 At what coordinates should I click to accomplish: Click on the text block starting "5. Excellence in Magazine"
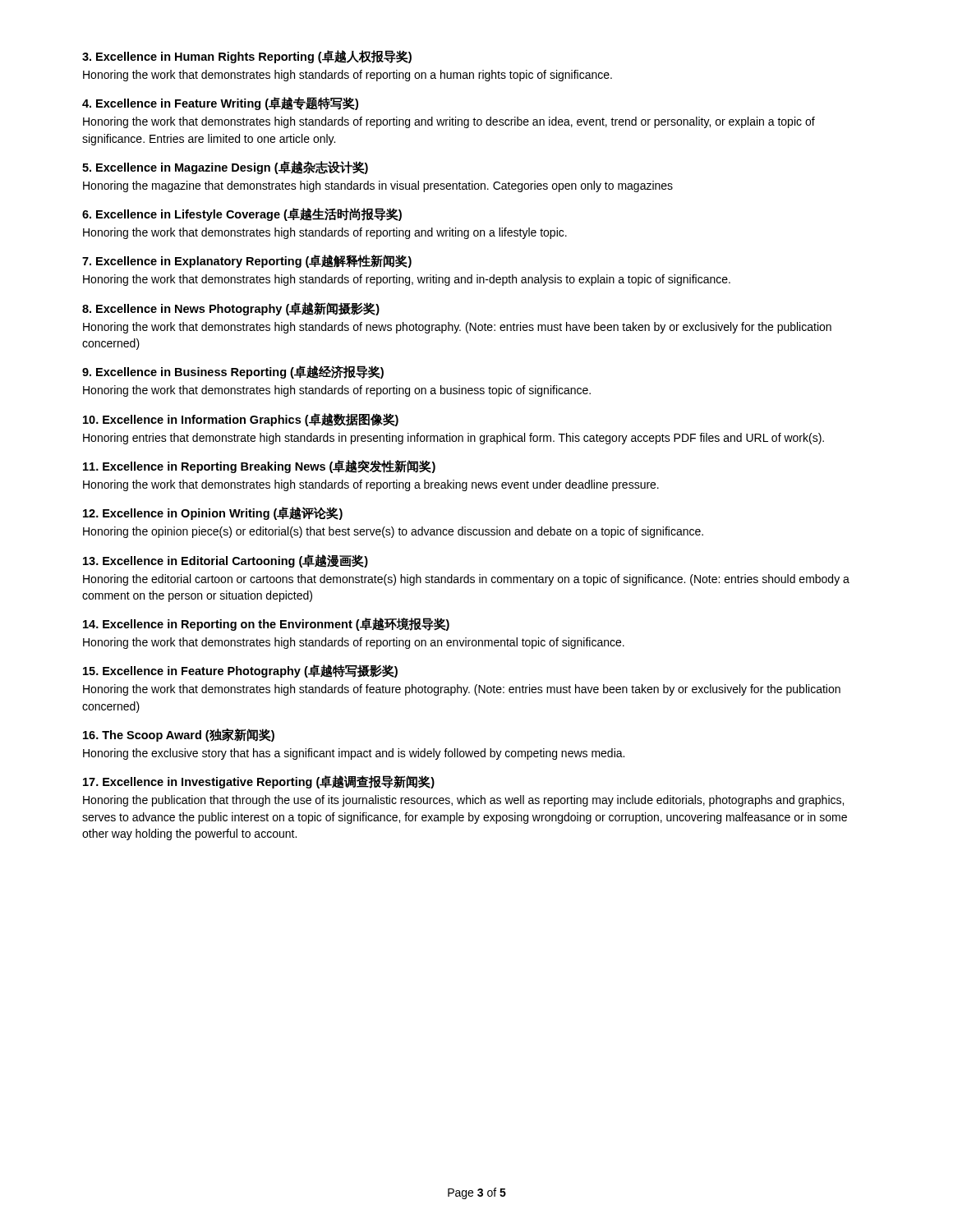(x=476, y=177)
